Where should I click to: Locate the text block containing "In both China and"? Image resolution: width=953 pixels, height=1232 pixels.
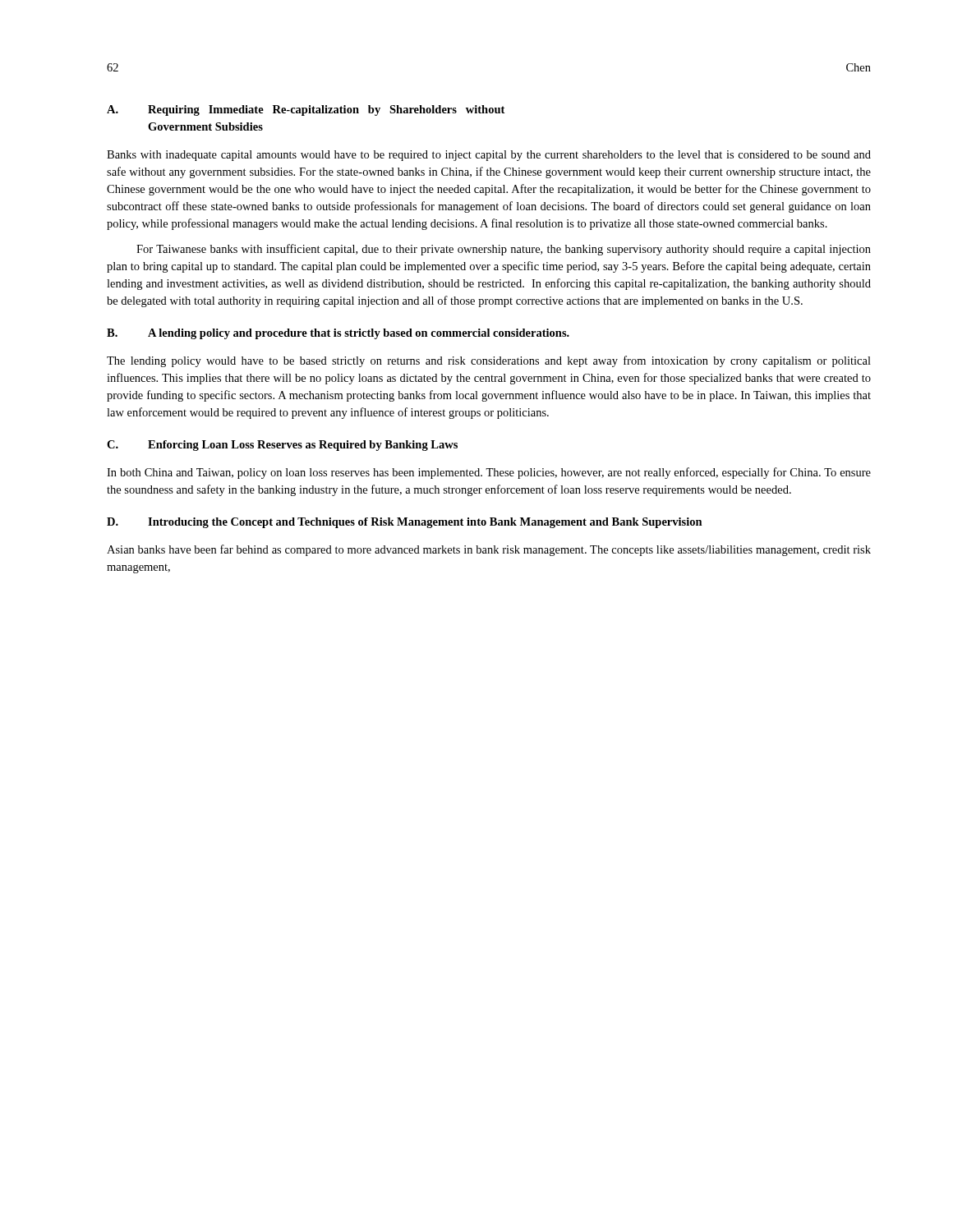tap(489, 482)
